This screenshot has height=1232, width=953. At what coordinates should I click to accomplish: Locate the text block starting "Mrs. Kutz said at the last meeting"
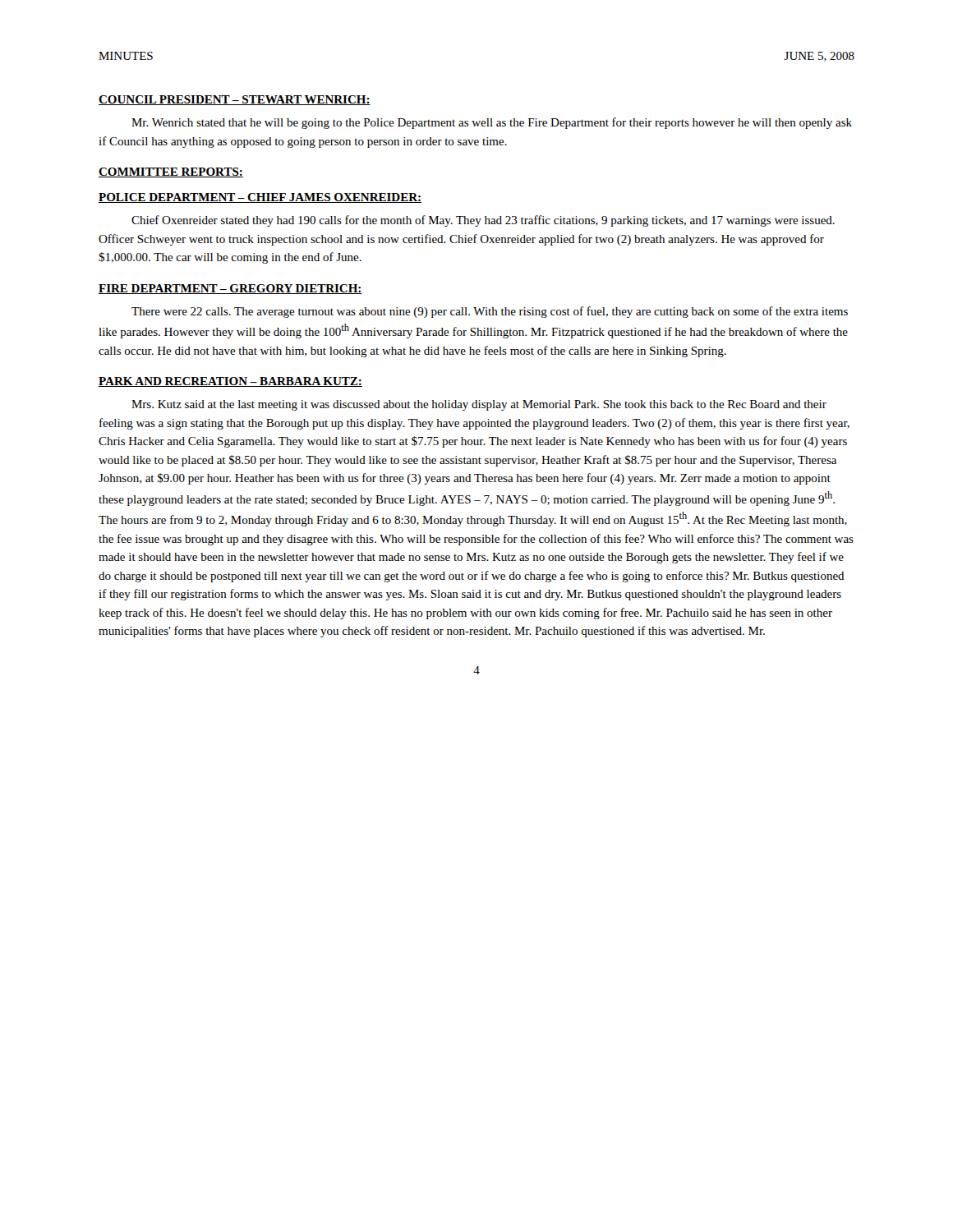pos(476,518)
